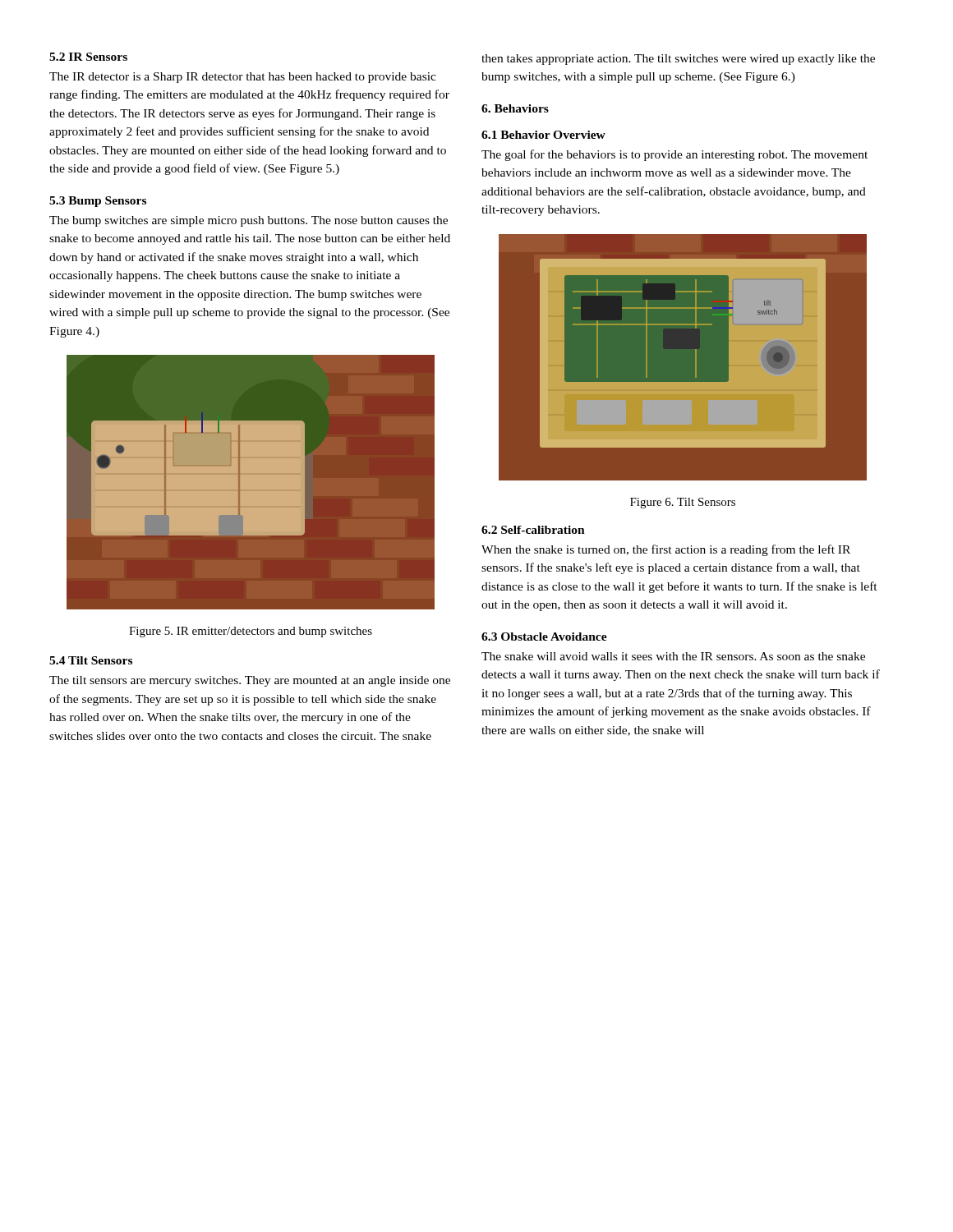Navigate to the region starting "5.4 Tilt Sensors"
953x1232 pixels.
click(x=91, y=660)
